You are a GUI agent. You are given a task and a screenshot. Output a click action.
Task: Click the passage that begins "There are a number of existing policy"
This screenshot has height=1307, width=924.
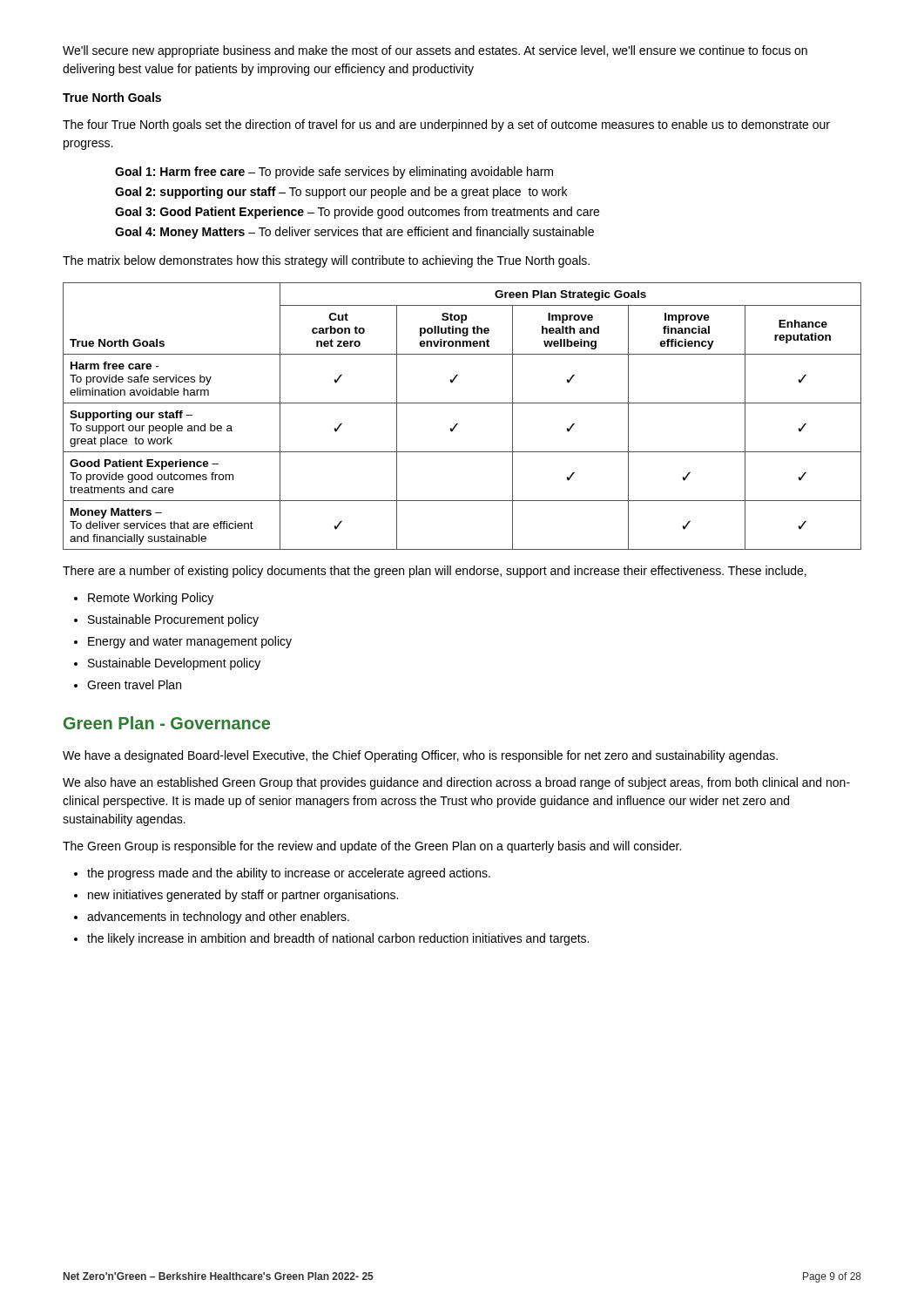(x=462, y=571)
